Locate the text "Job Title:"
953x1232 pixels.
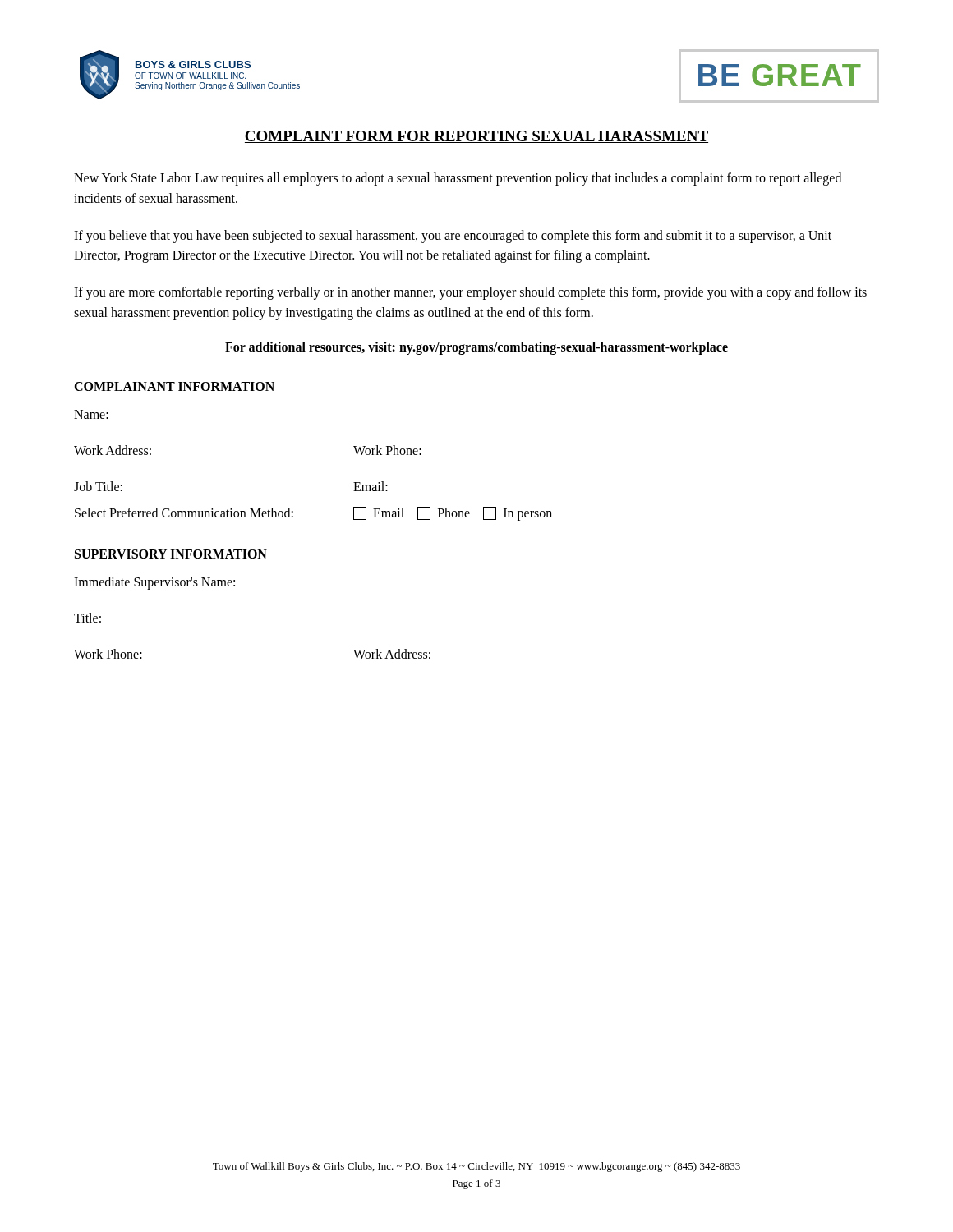pyautogui.click(x=99, y=486)
